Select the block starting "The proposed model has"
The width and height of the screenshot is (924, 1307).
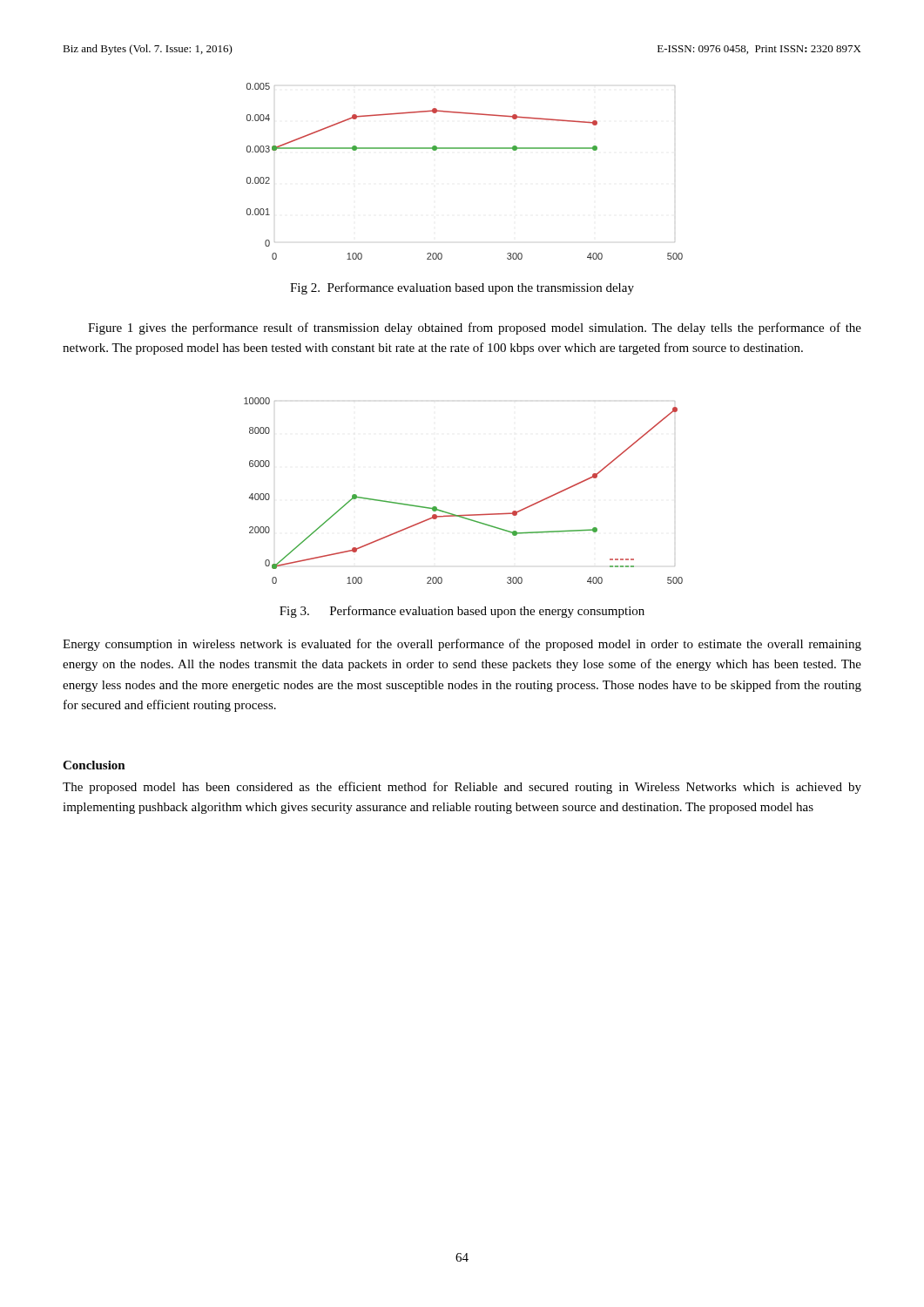click(x=462, y=797)
